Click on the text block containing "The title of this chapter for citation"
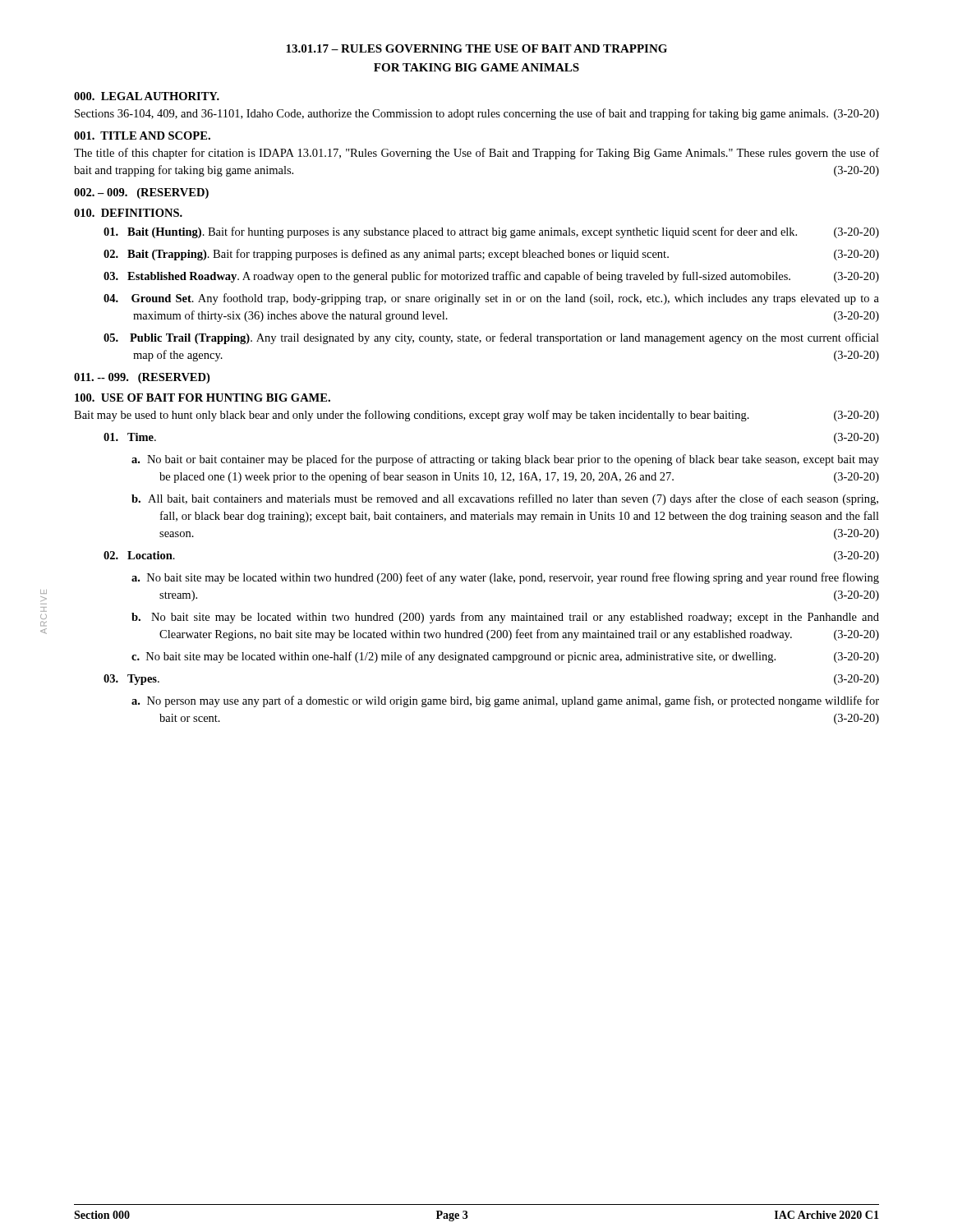This screenshot has height=1232, width=953. [476, 163]
